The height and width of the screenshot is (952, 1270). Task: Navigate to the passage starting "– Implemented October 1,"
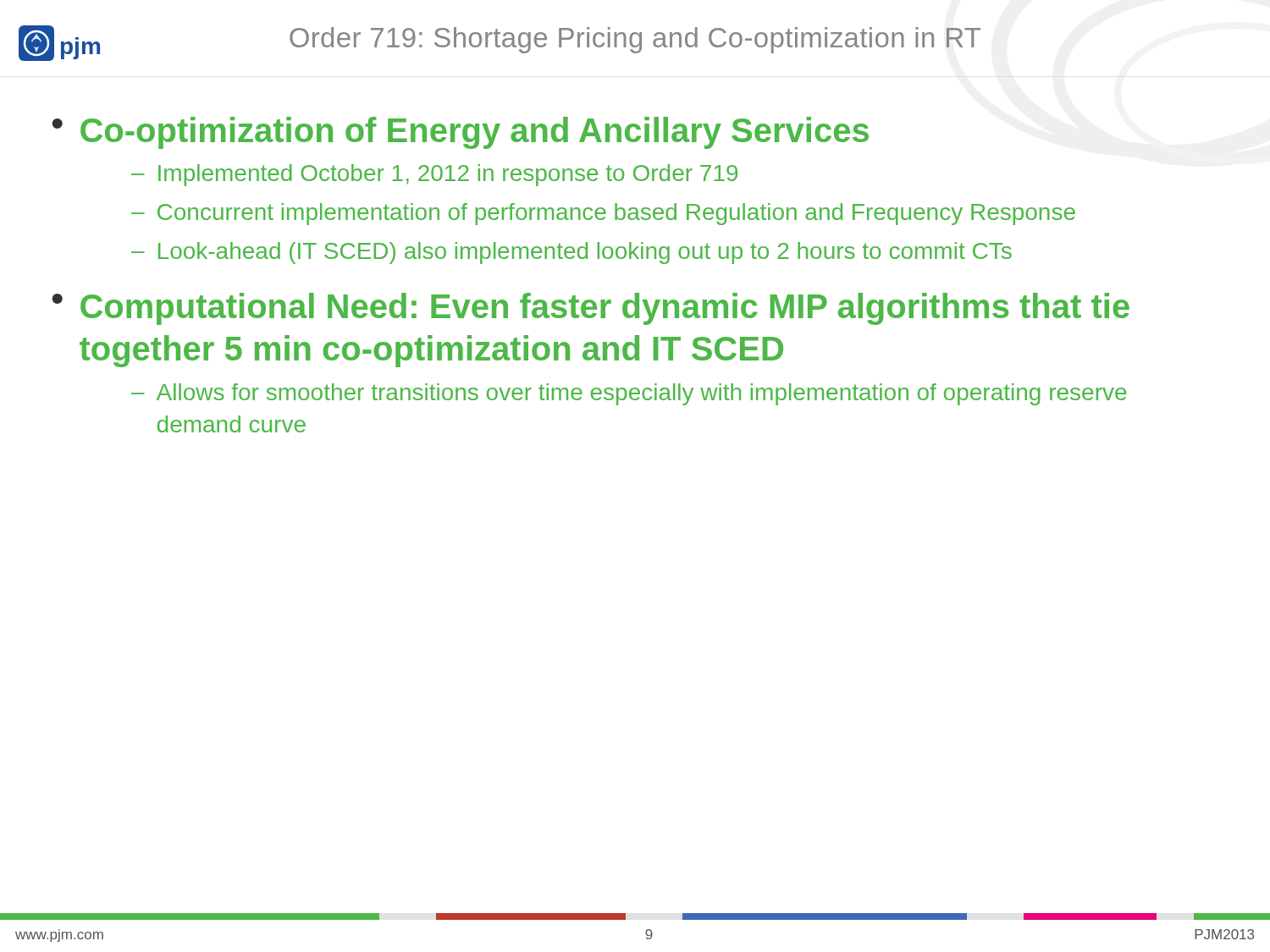click(435, 173)
